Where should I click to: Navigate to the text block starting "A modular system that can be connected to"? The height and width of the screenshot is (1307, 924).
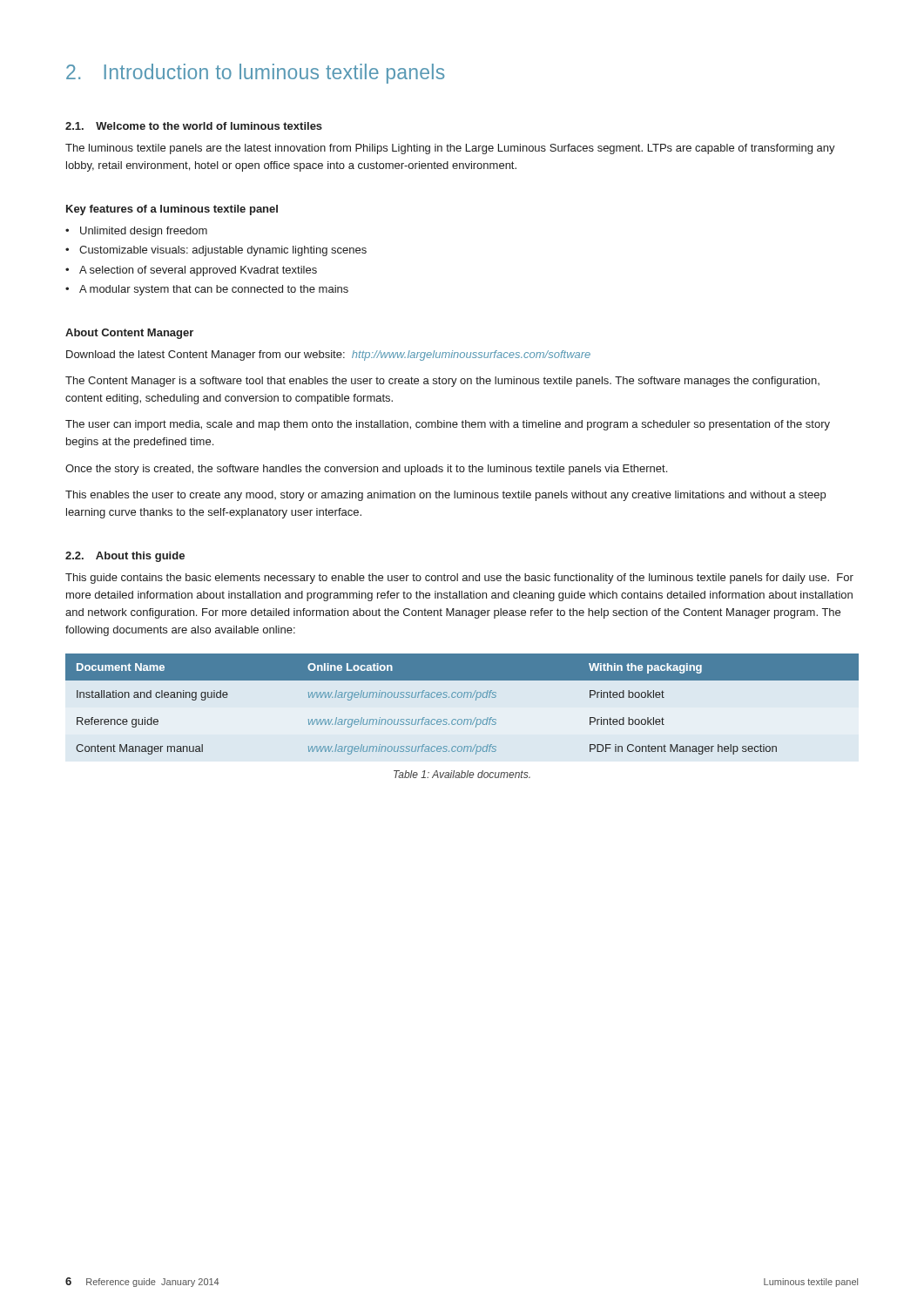tap(207, 290)
